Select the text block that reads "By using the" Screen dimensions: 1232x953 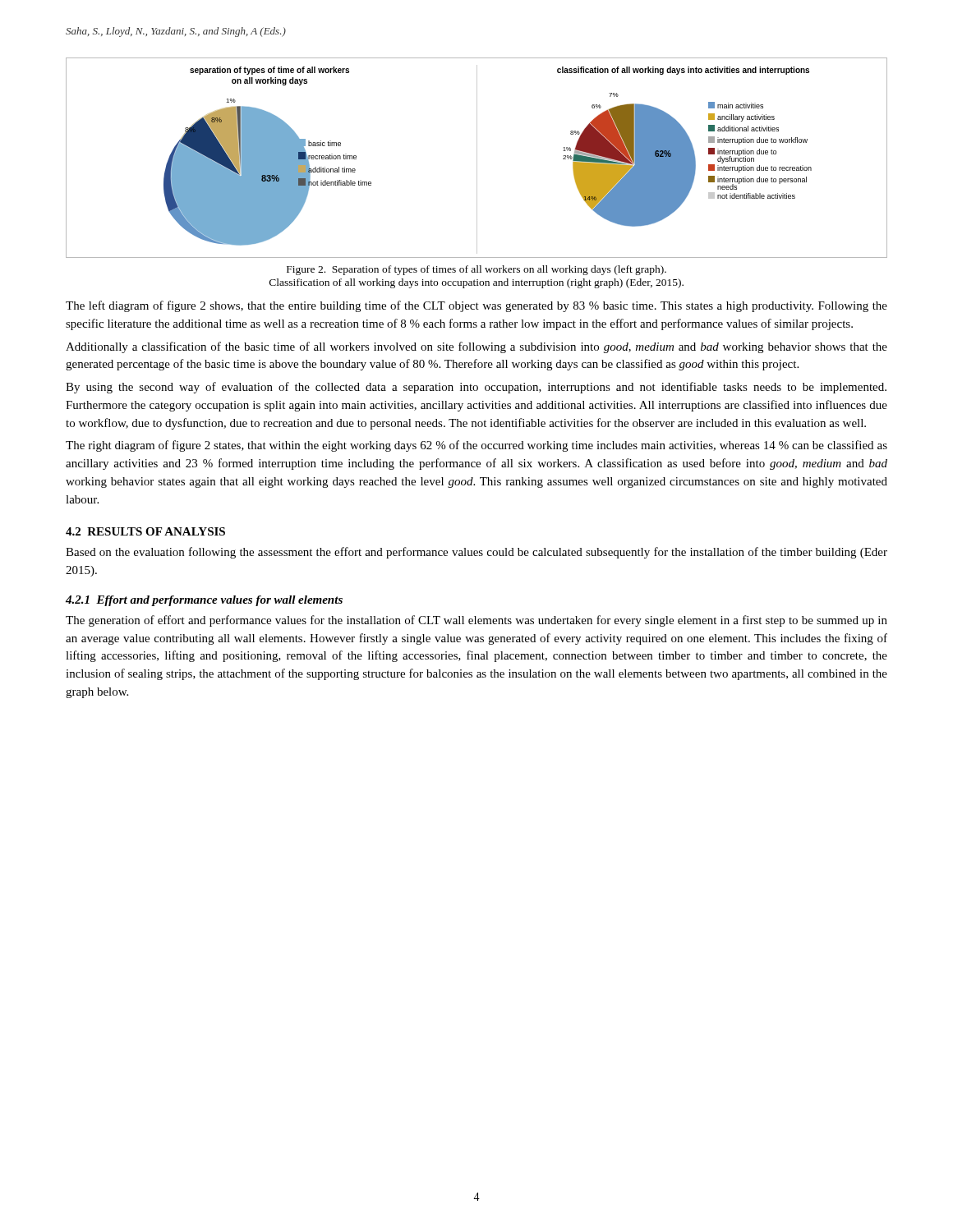[x=476, y=405]
